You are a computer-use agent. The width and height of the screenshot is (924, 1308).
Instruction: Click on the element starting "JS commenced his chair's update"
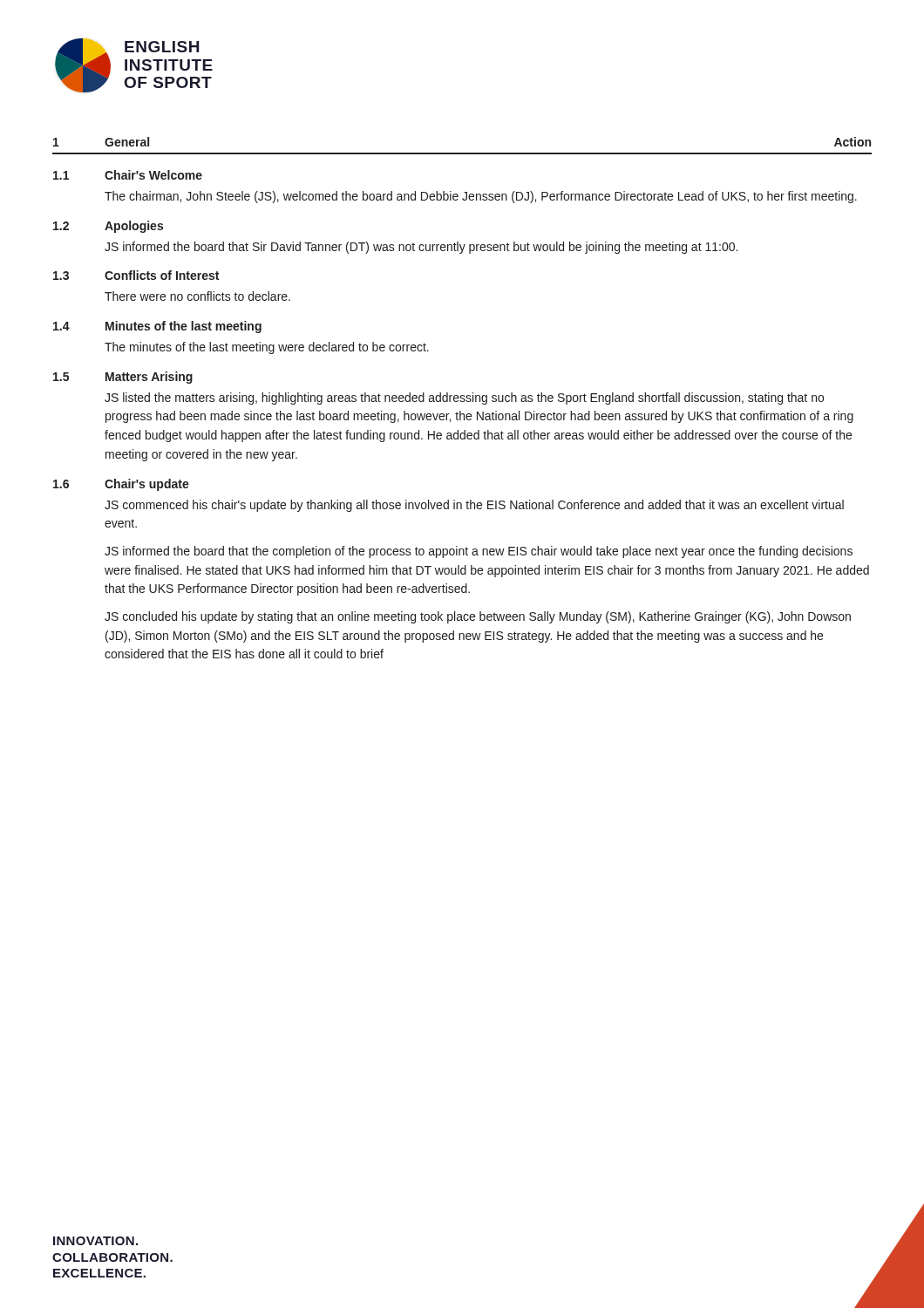[474, 514]
